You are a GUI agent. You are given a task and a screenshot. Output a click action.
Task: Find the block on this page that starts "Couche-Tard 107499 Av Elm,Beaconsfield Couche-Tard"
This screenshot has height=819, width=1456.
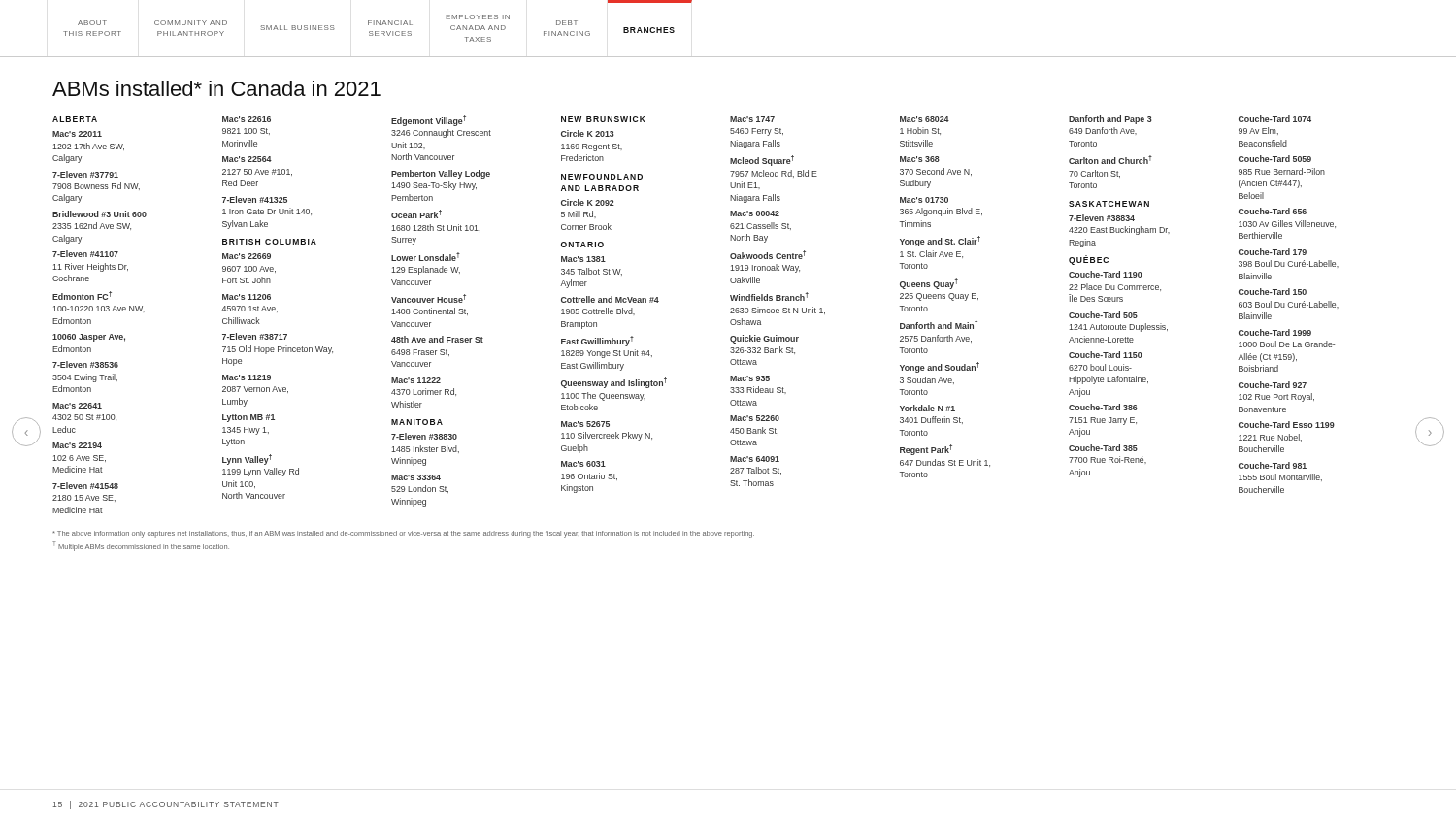point(1319,305)
